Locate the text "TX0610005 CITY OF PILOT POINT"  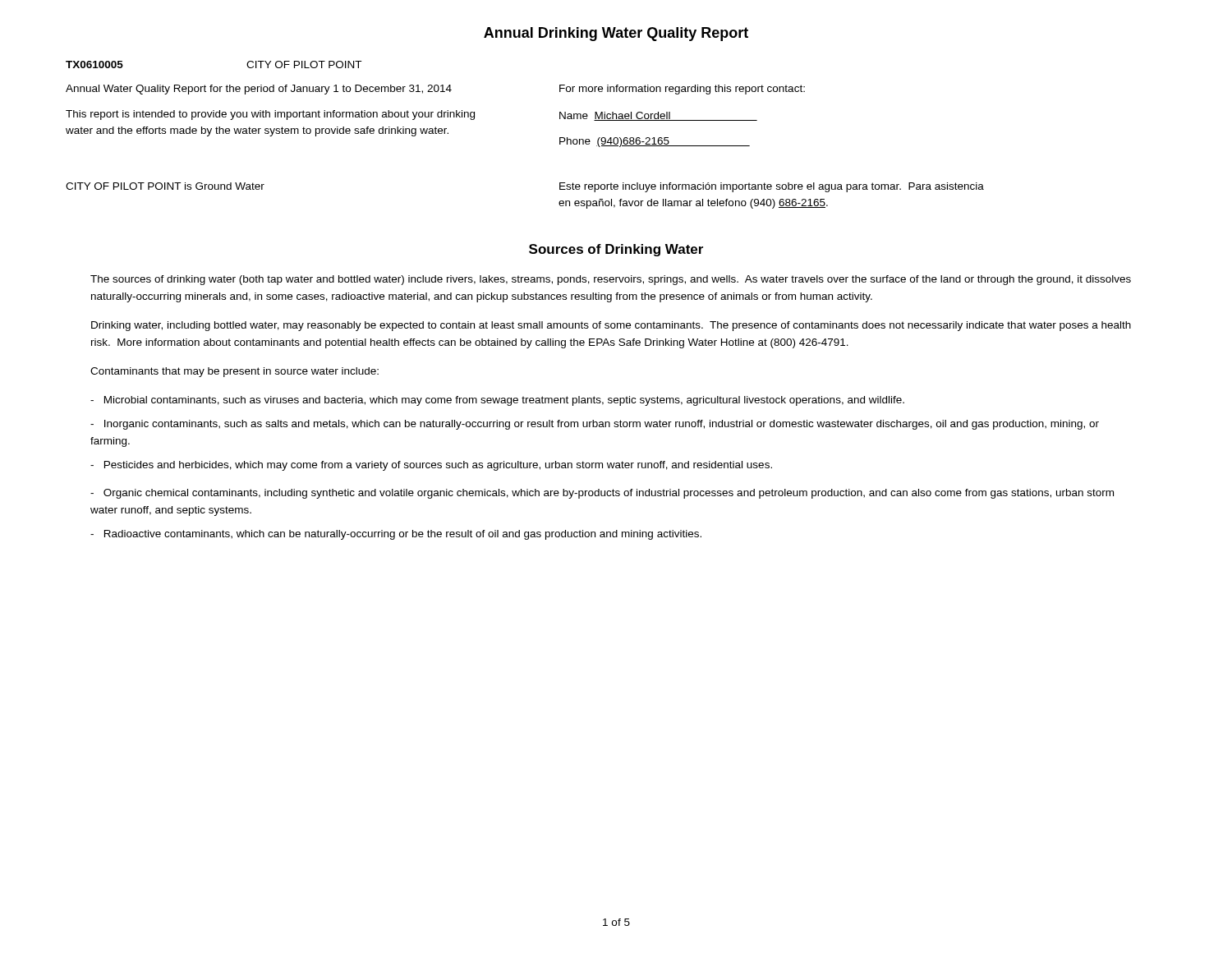89,64
